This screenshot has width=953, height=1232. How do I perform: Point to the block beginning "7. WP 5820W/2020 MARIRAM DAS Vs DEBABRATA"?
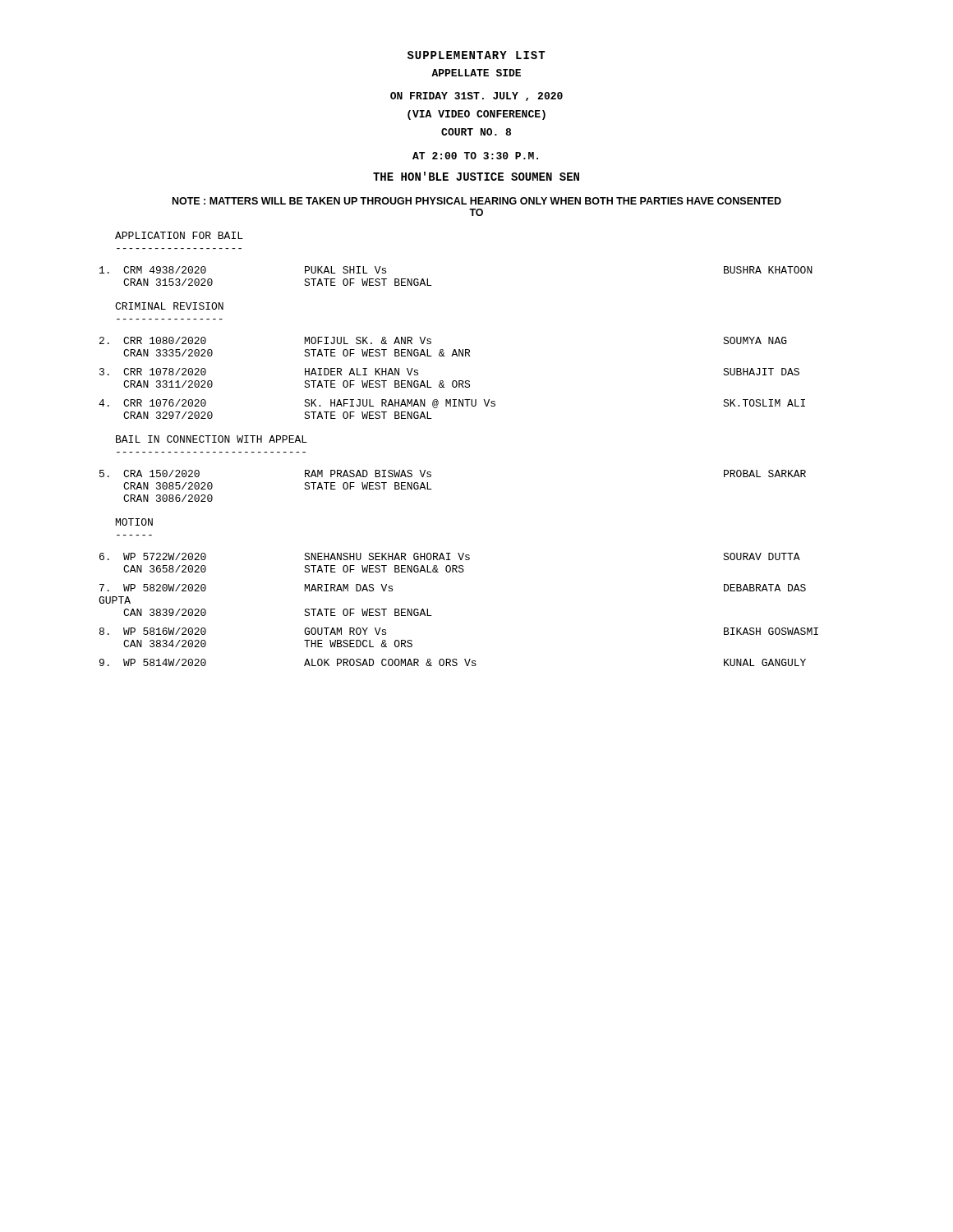pyautogui.click(x=159, y=588)
